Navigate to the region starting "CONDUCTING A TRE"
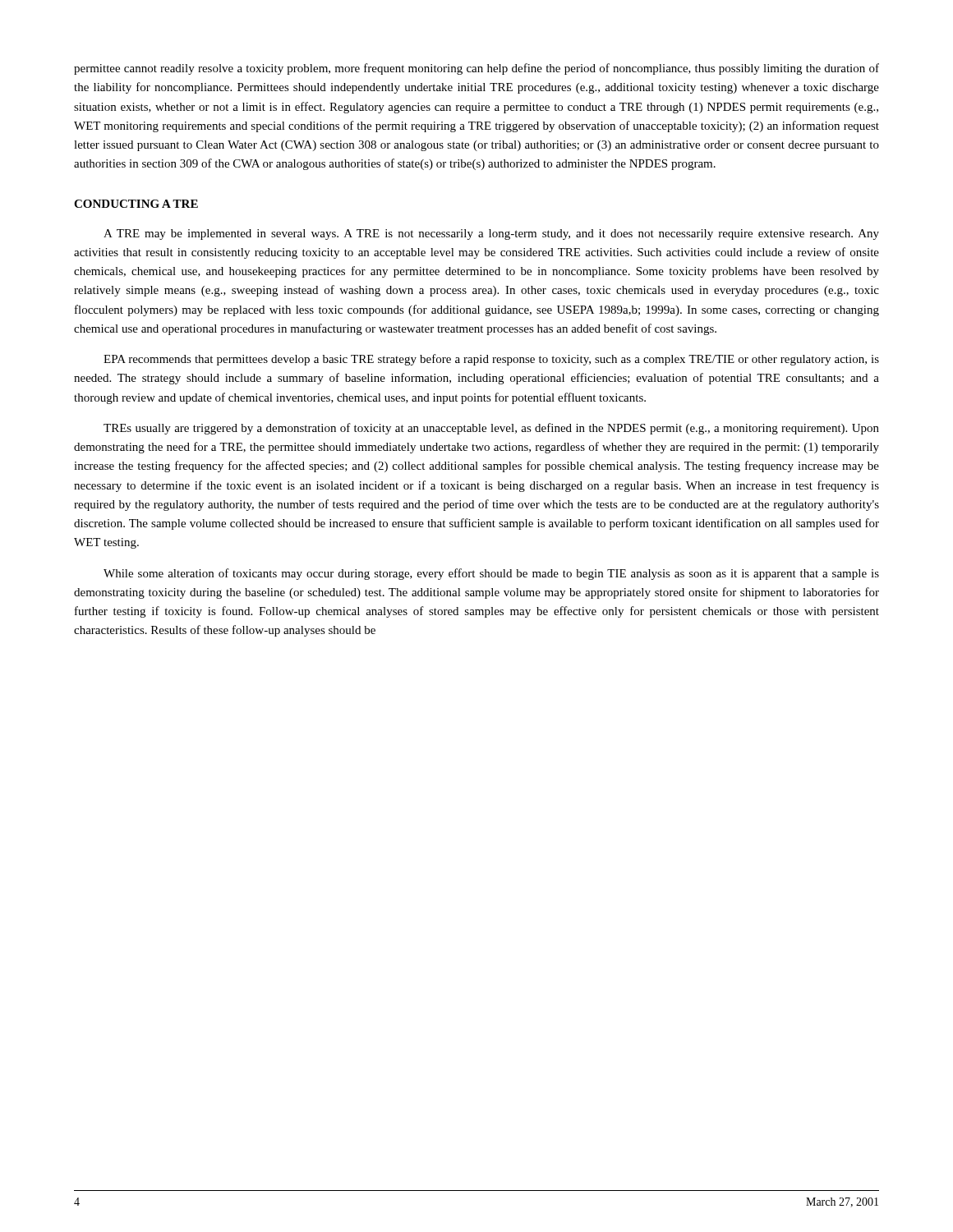The image size is (953, 1232). 136,203
